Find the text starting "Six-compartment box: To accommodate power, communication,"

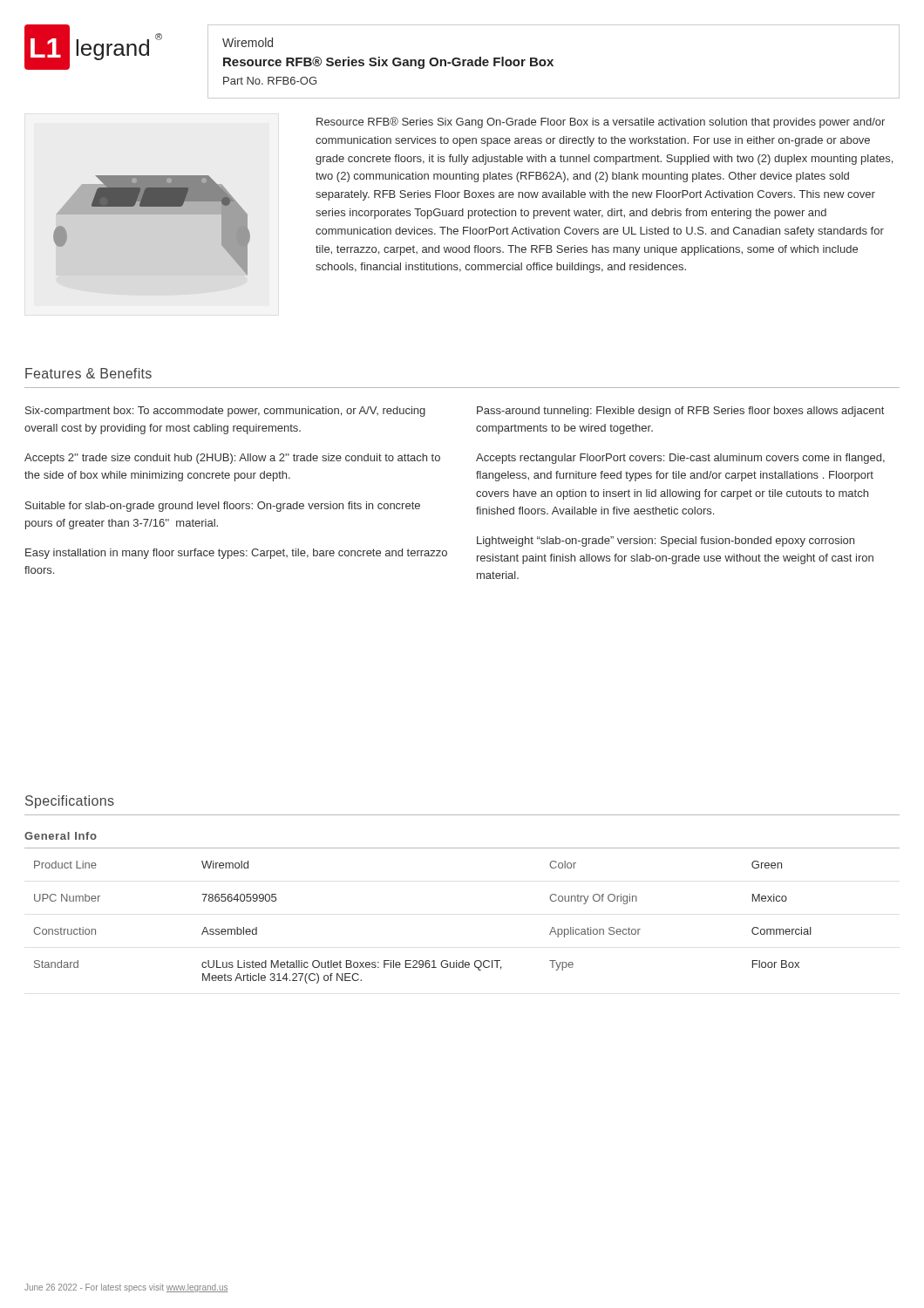point(225,419)
